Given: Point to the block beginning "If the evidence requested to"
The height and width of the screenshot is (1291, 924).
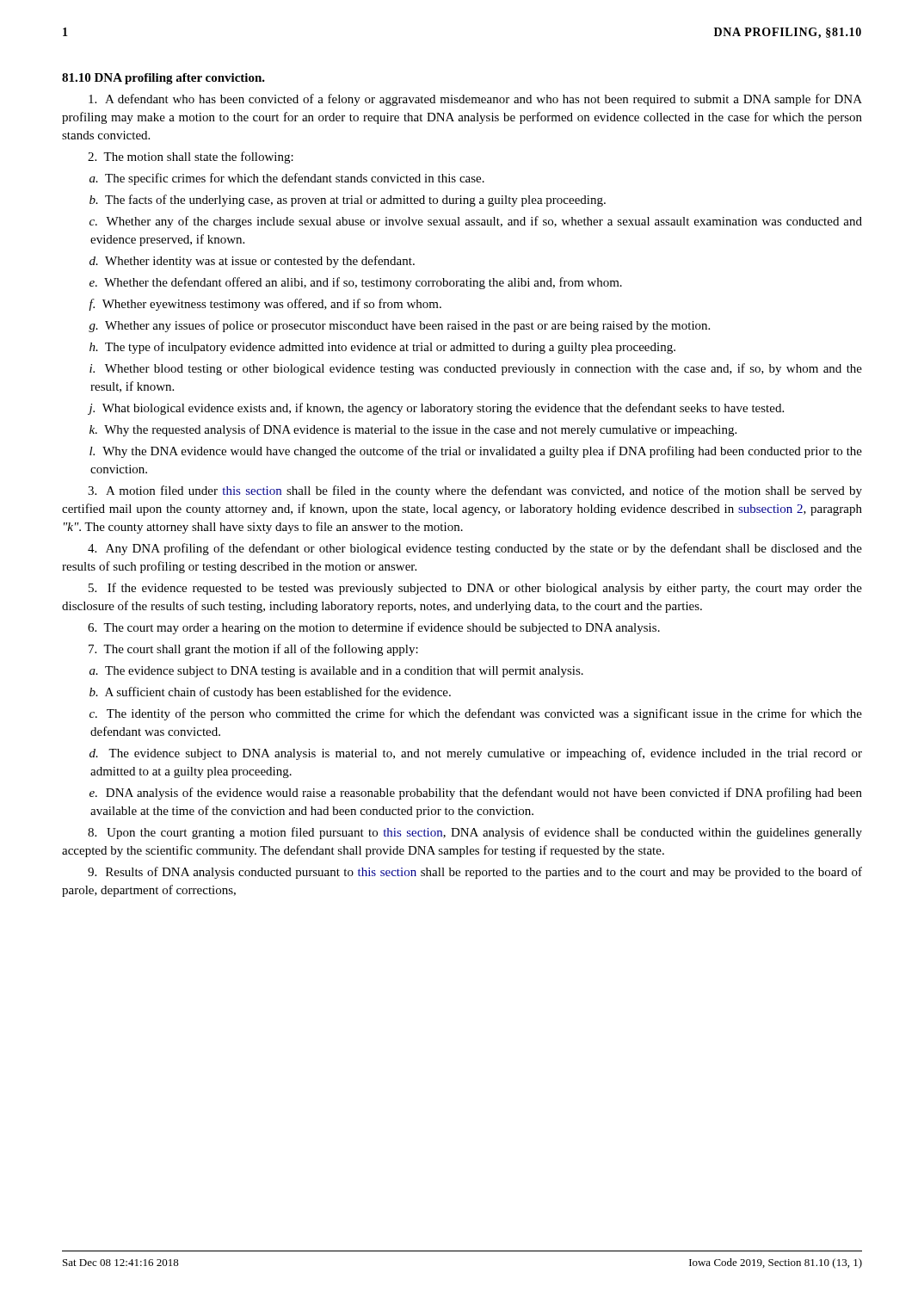Looking at the screenshot, I should [x=462, y=597].
